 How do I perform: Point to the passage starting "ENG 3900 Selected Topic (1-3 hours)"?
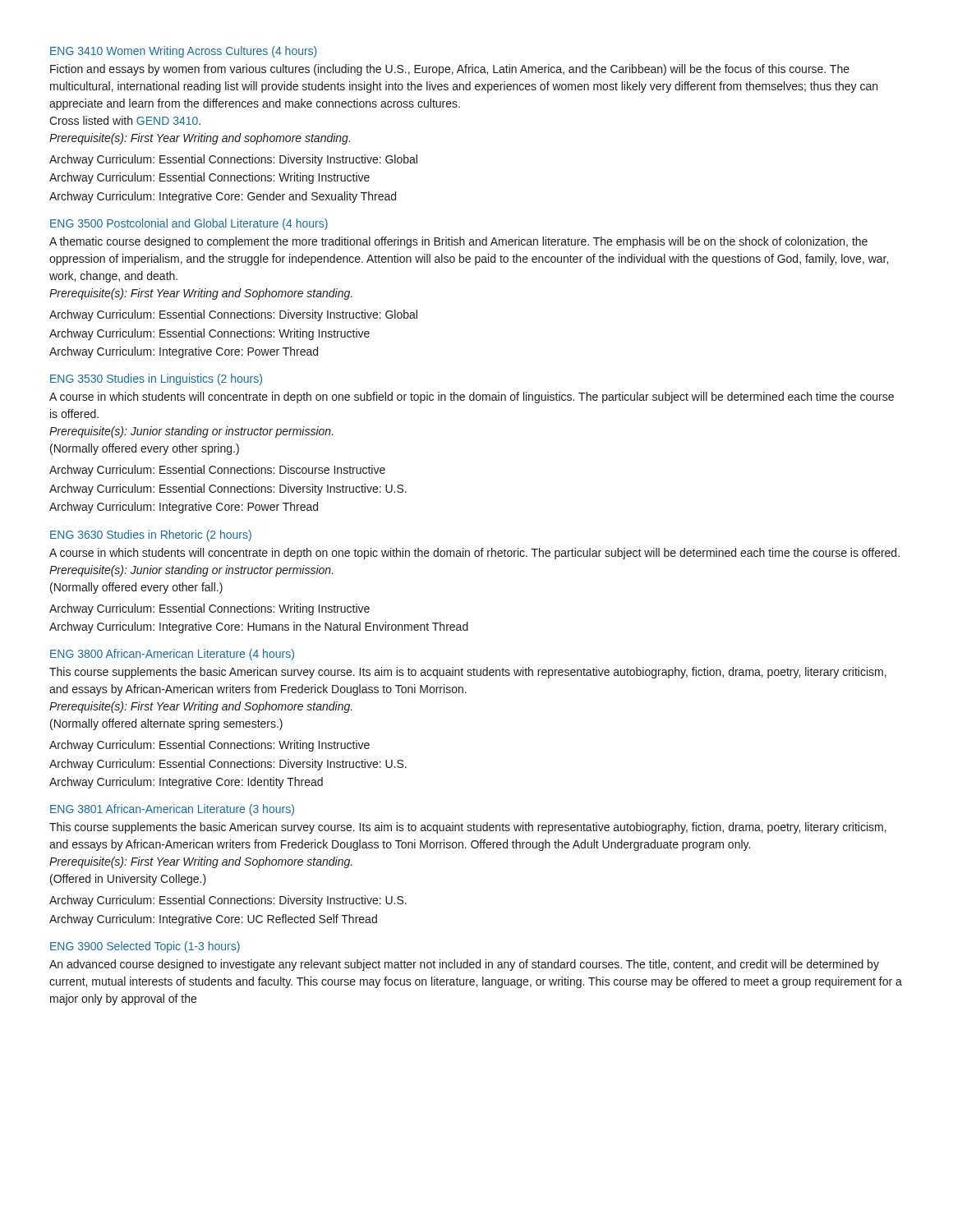(145, 946)
